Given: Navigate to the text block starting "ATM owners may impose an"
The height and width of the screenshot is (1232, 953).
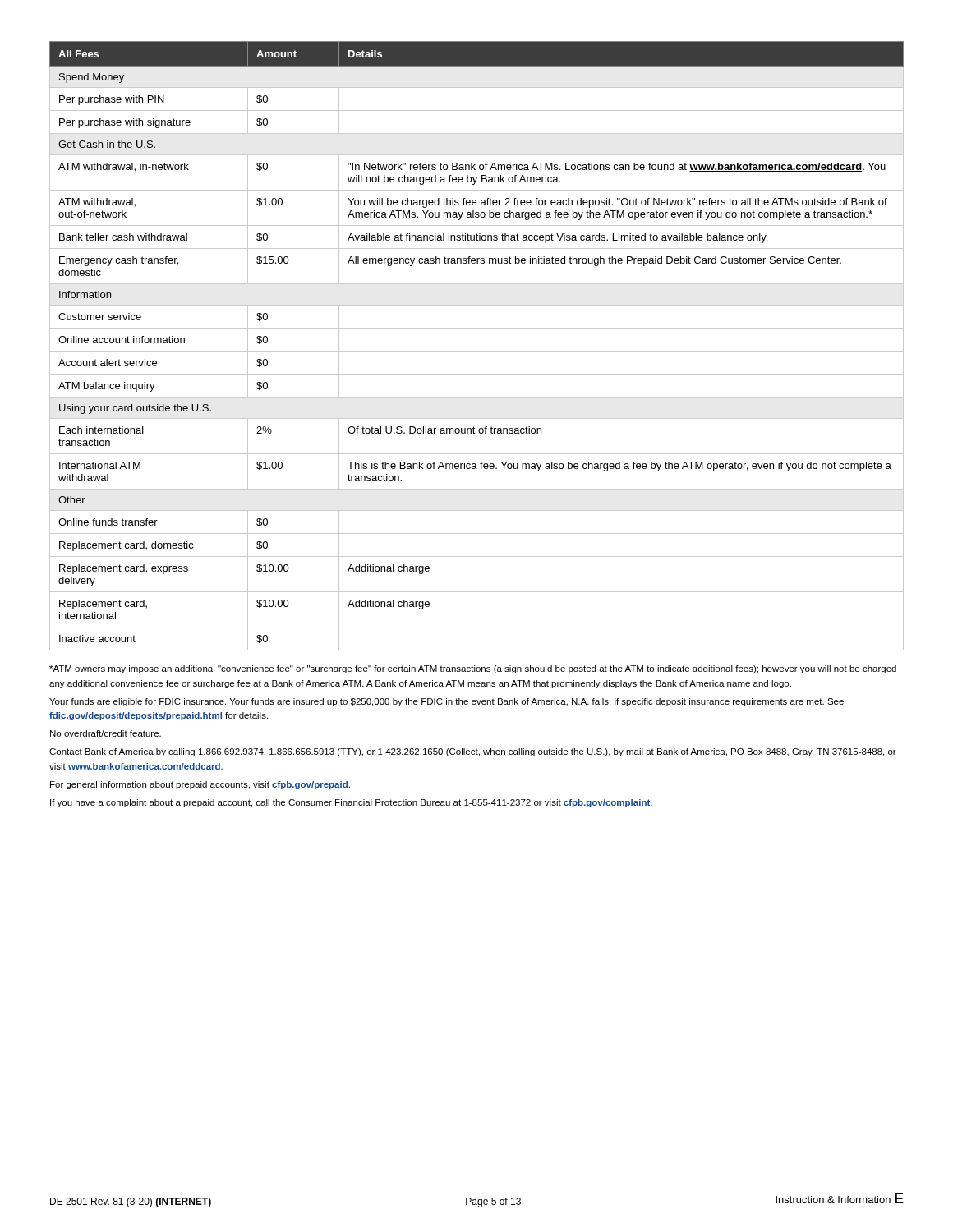Looking at the screenshot, I should 473,669.
